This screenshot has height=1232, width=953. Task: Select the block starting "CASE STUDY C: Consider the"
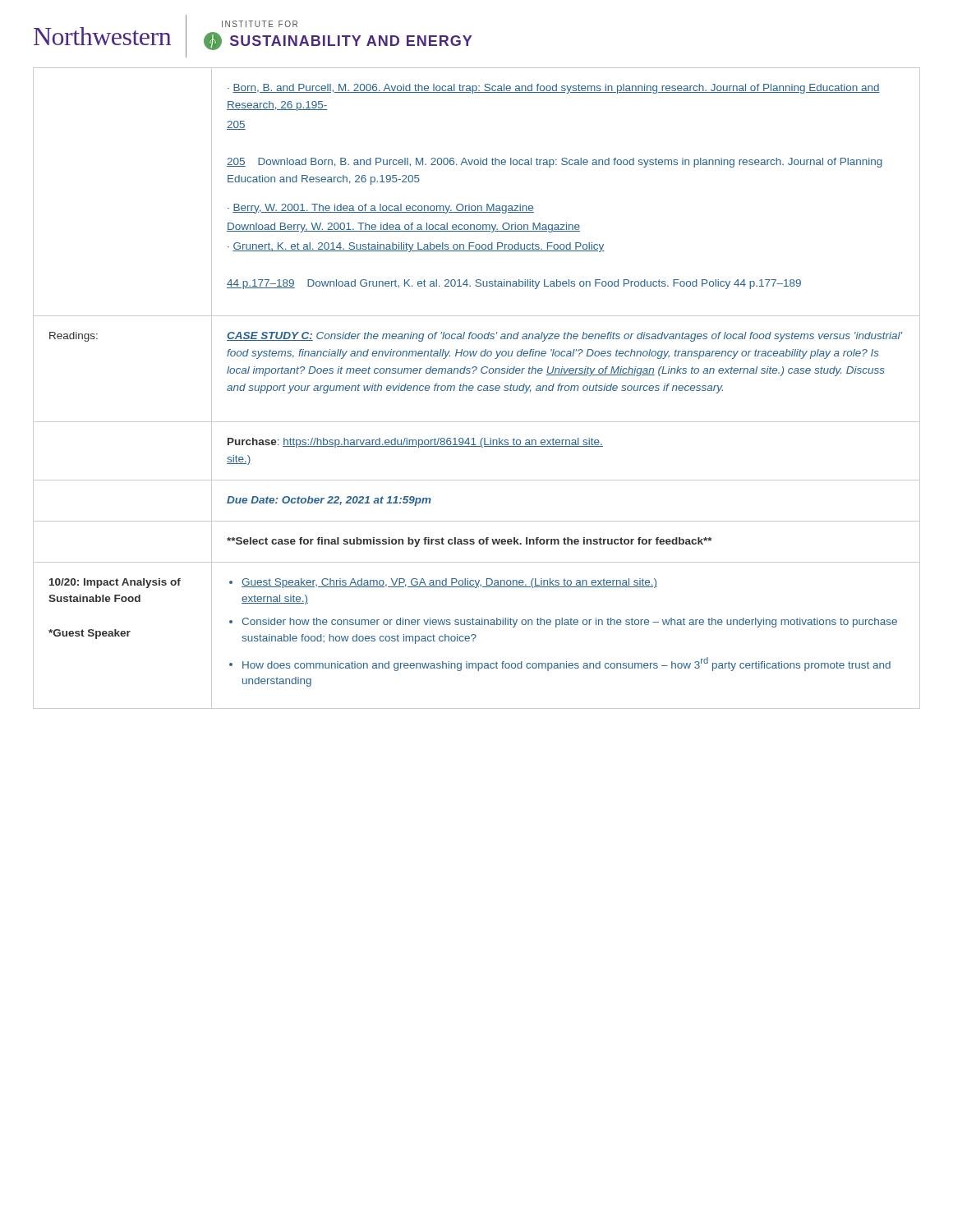(564, 361)
